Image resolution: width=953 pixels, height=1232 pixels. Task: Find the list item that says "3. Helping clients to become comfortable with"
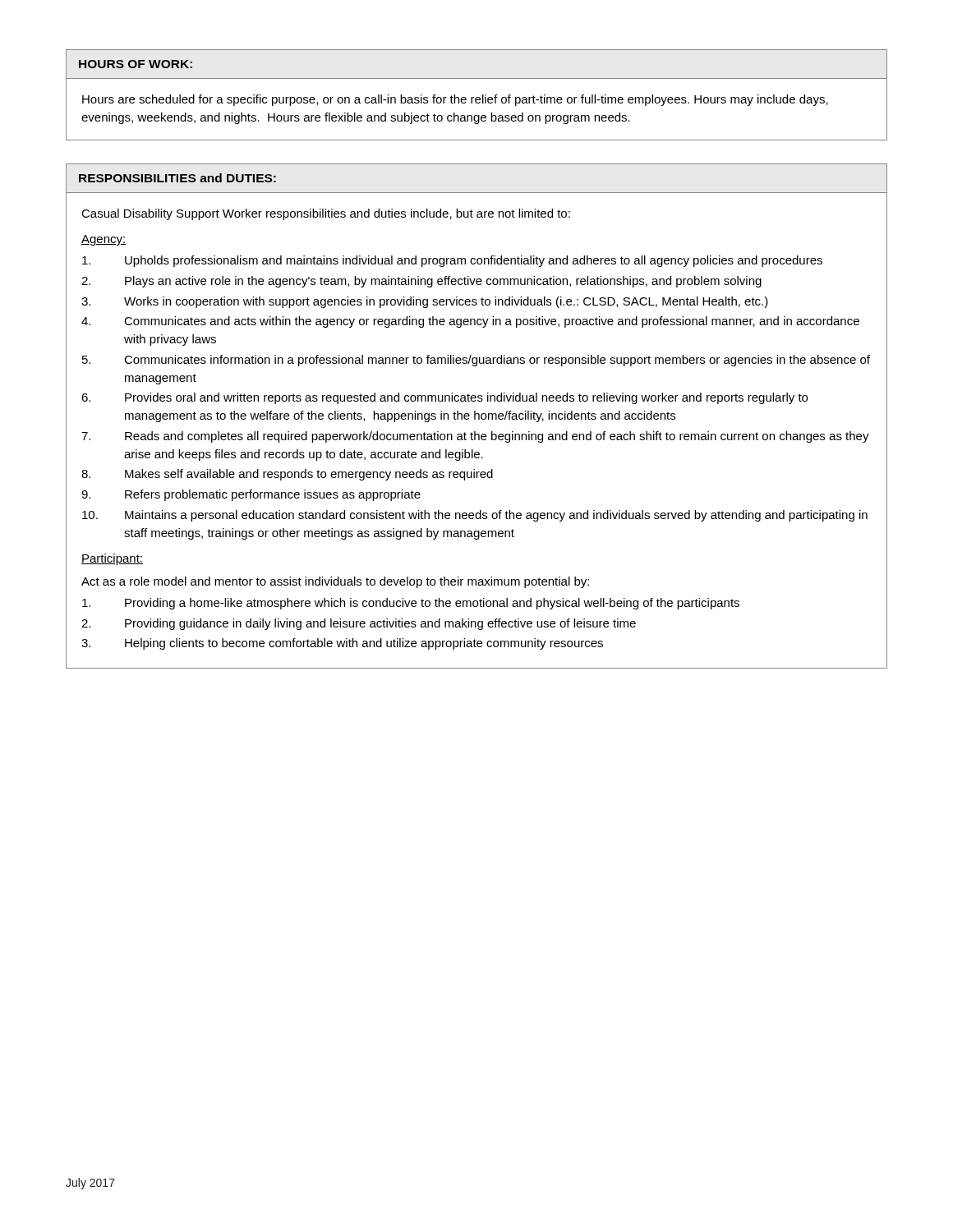tap(476, 643)
